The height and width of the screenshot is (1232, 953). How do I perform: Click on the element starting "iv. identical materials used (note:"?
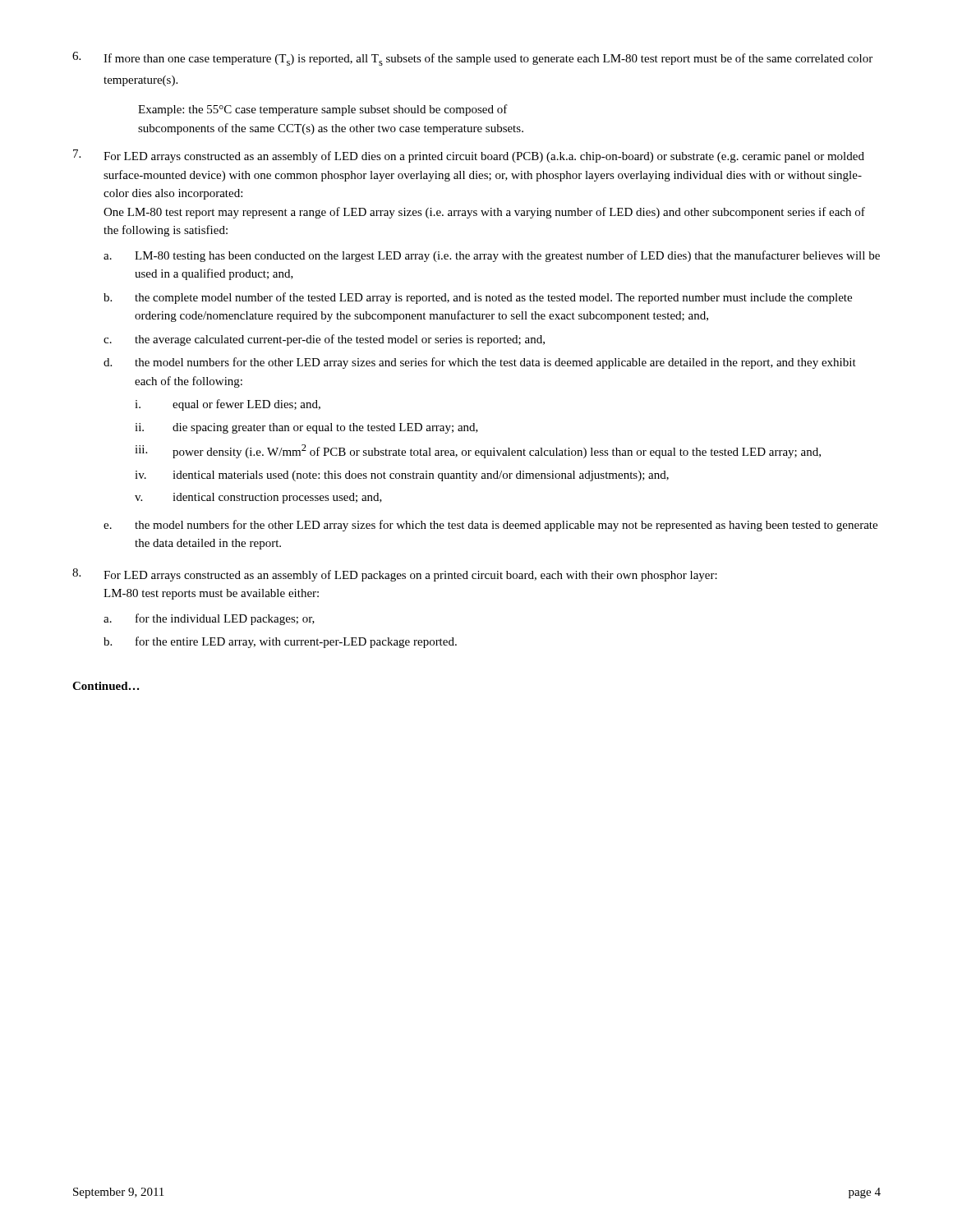508,475
